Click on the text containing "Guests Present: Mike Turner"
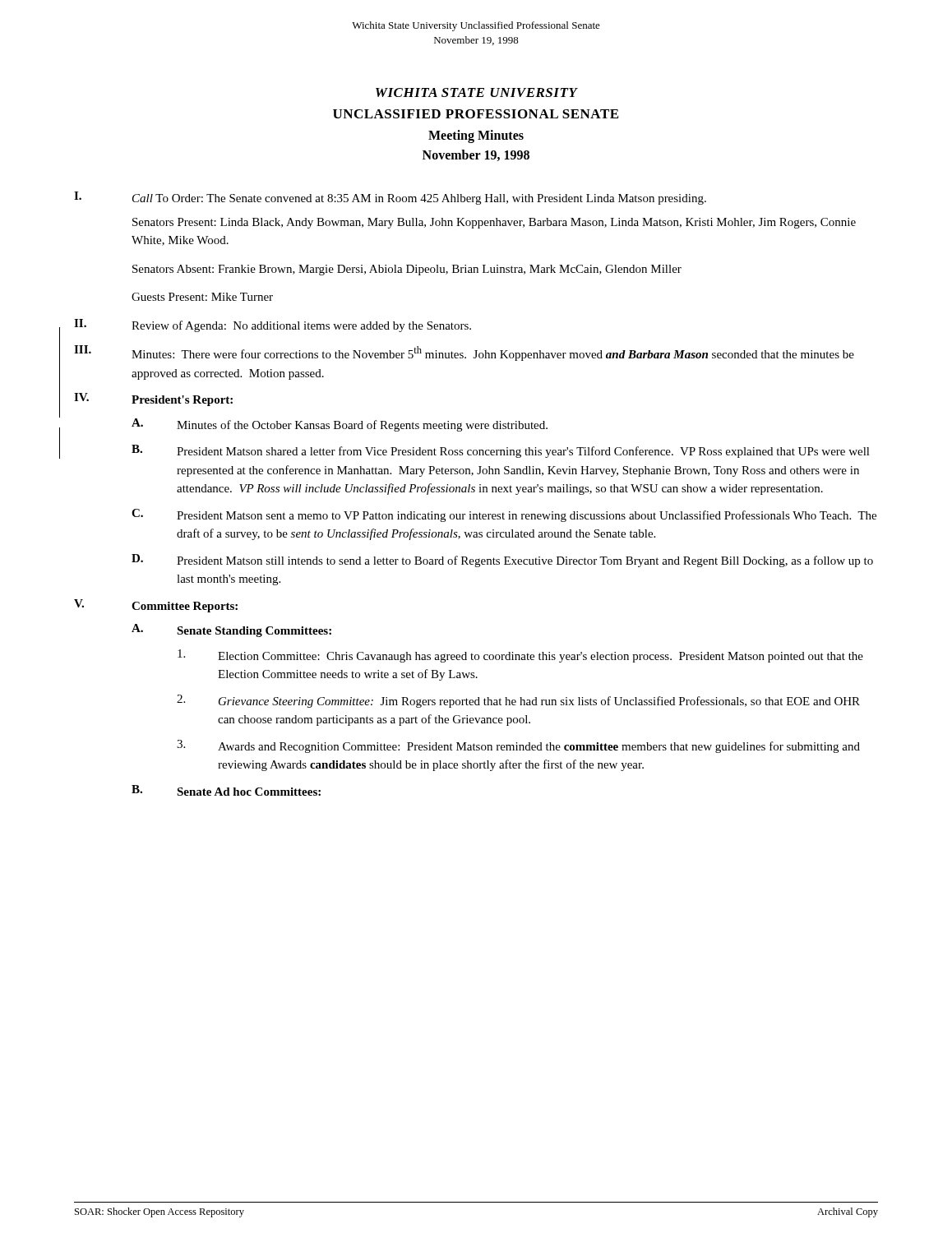 point(202,297)
